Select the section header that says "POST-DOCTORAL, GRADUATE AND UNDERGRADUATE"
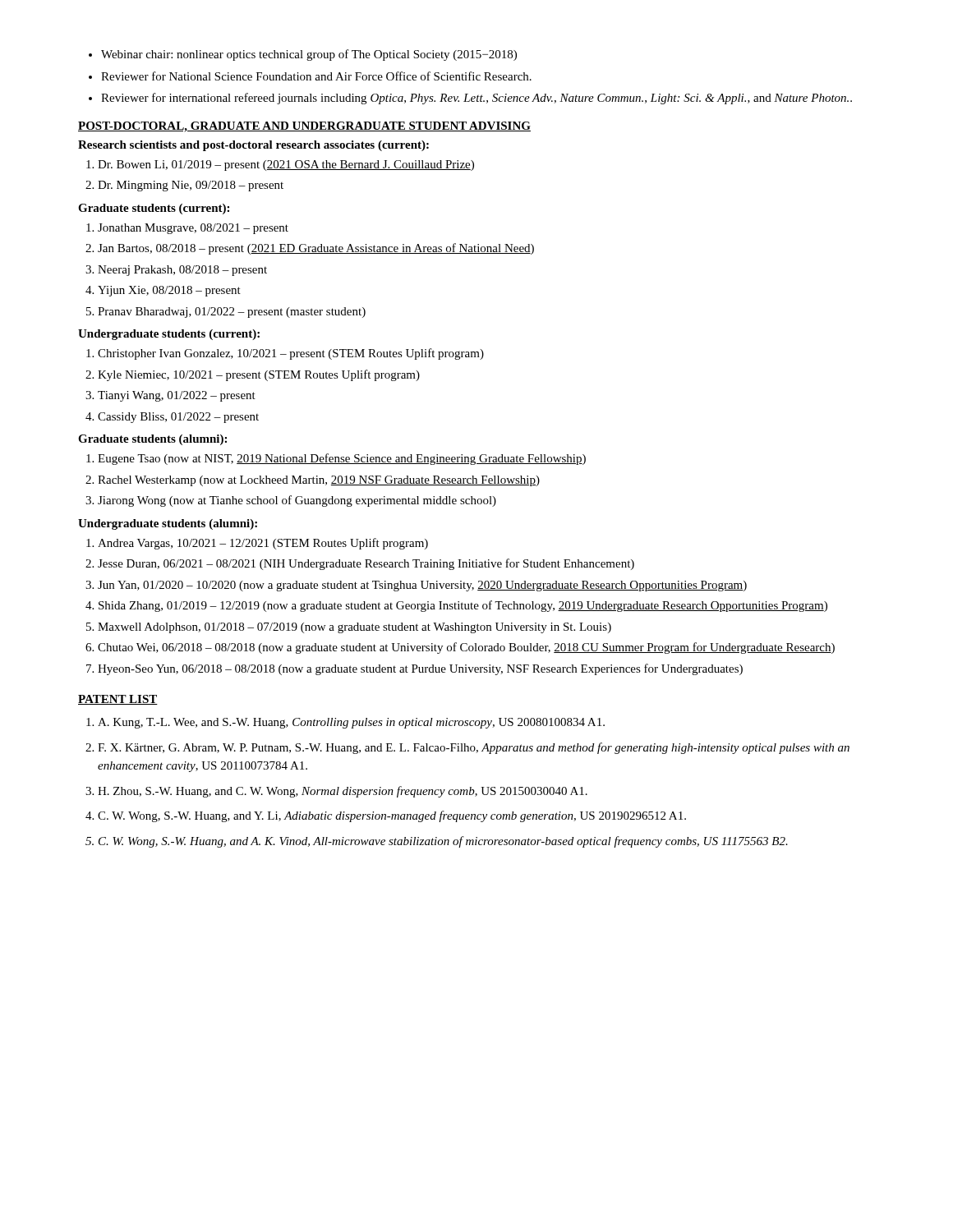The height and width of the screenshot is (1232, 953). [x=304, y=125]
